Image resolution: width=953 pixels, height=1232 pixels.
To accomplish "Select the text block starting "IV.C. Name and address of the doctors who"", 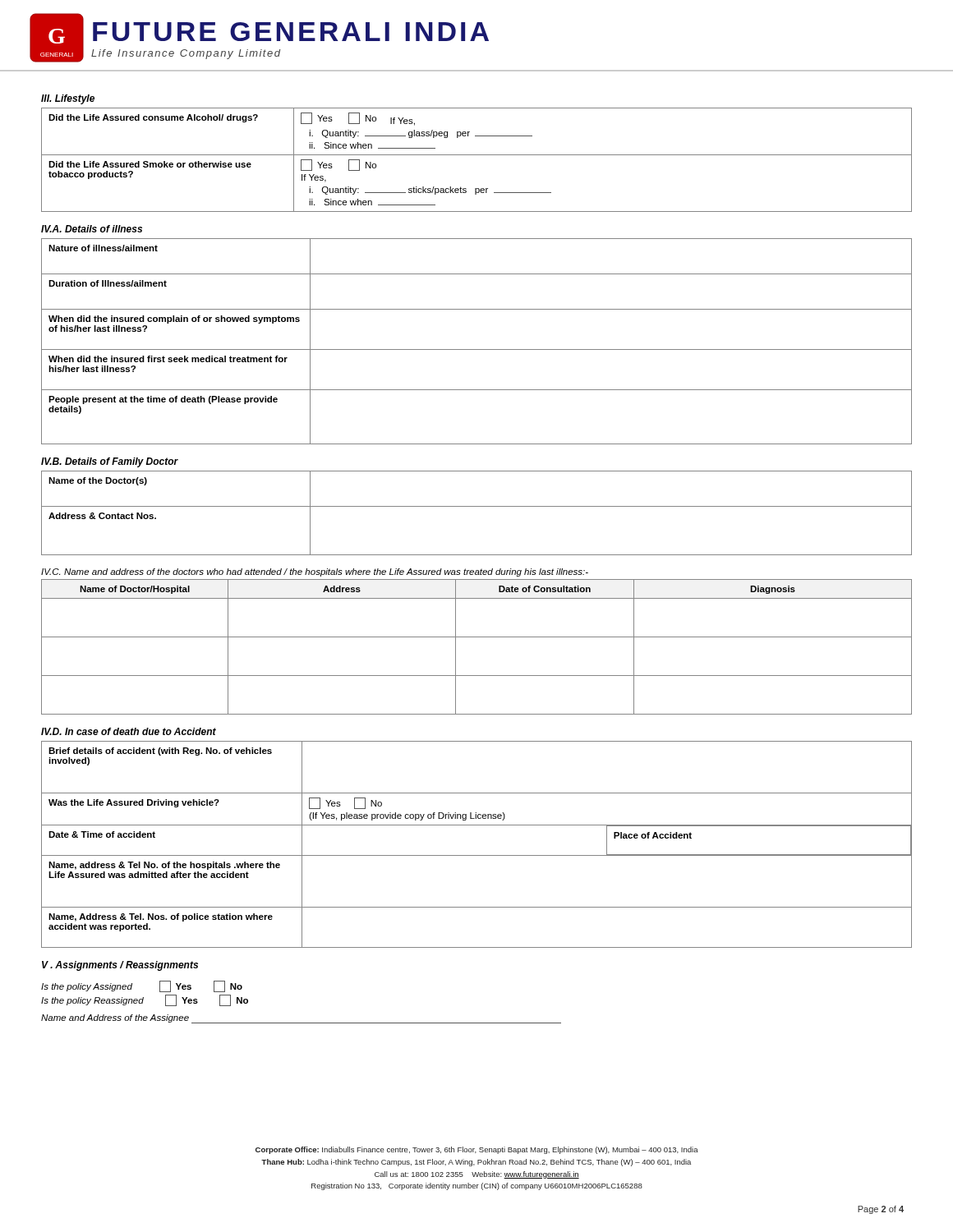I will [x=315, y=572].
